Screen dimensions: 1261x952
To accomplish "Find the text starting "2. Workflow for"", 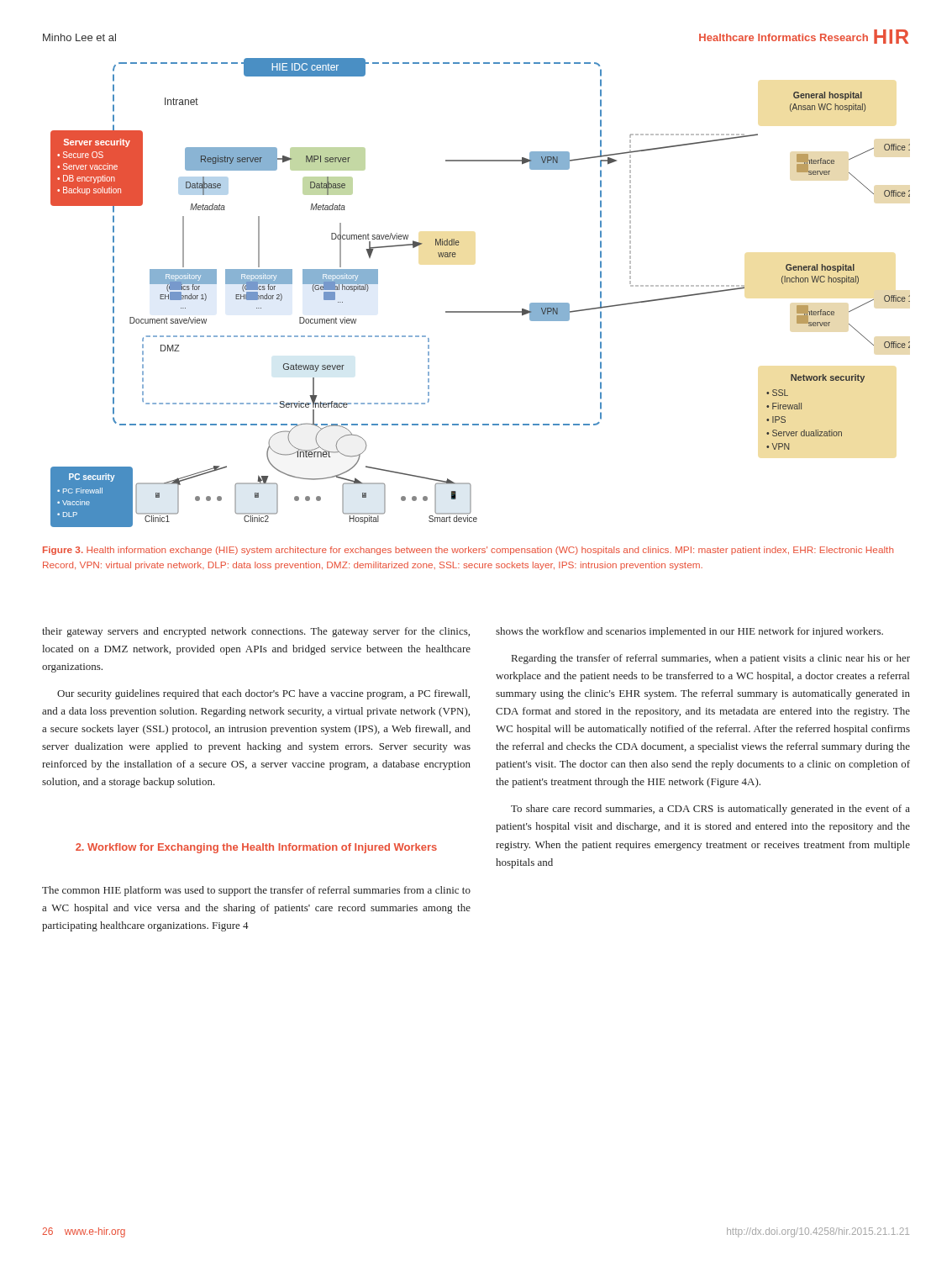I will [256, 847].
